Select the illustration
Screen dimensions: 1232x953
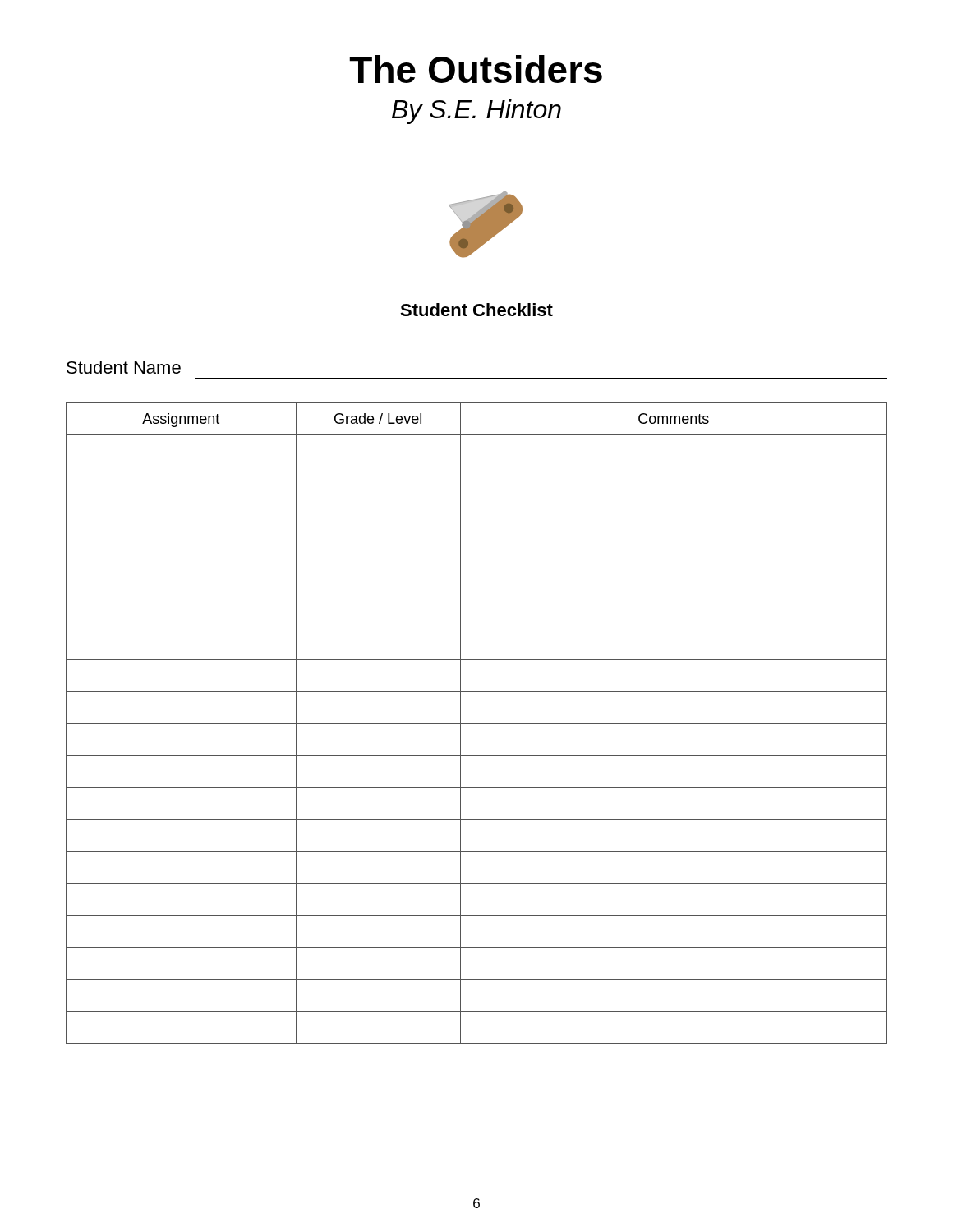click(476, 214)
